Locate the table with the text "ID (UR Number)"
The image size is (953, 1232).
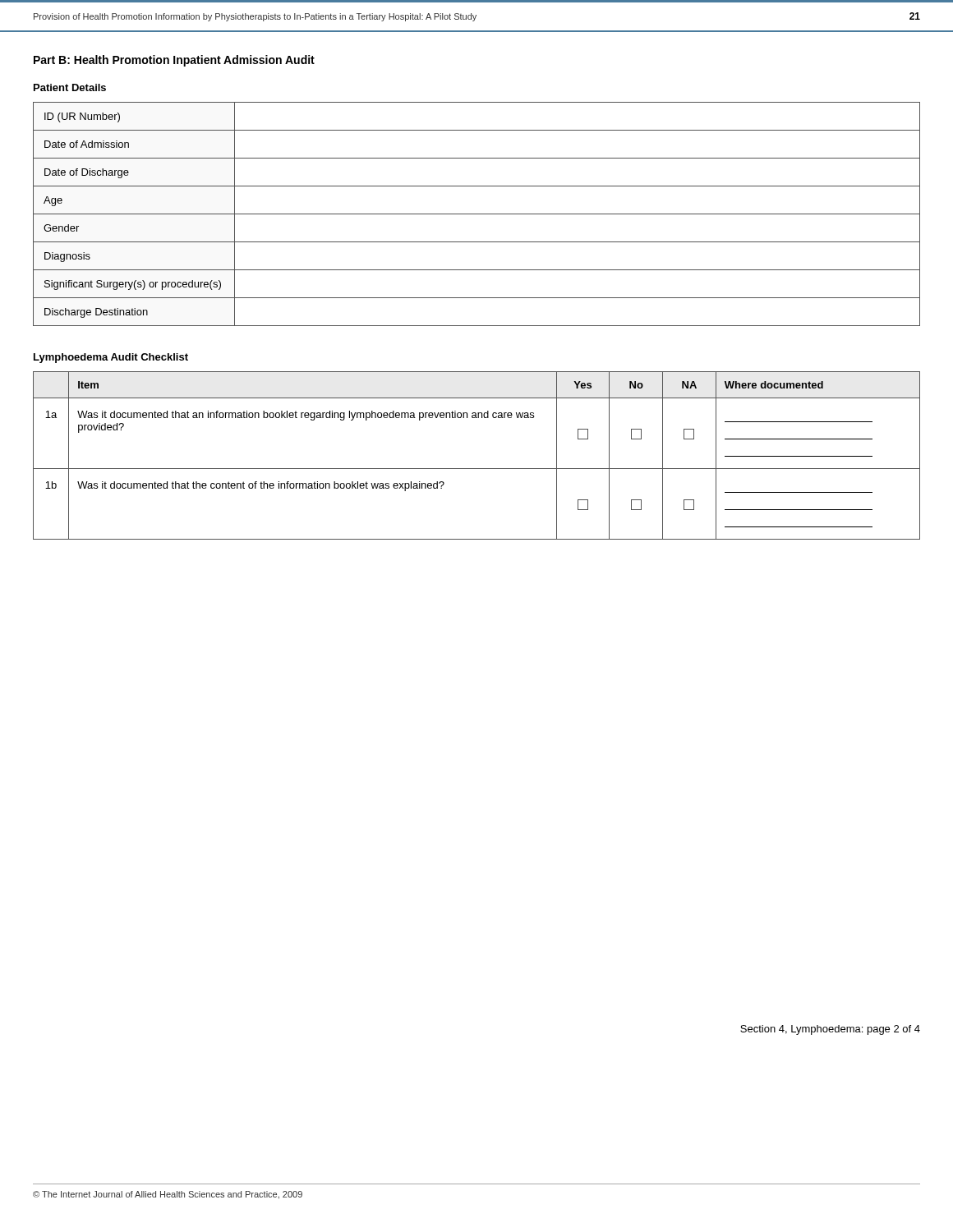476,214
